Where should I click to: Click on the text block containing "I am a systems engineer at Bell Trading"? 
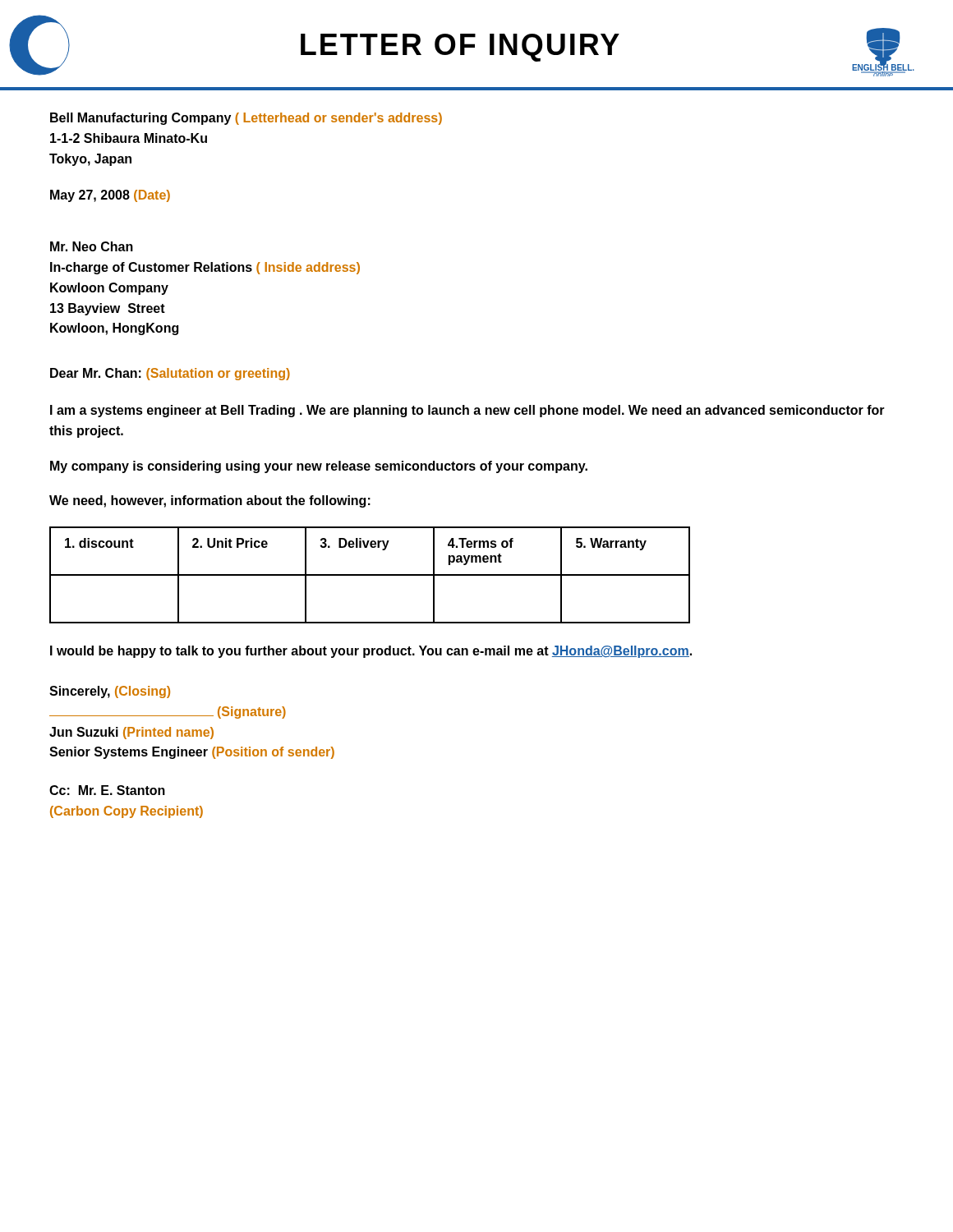467,420
